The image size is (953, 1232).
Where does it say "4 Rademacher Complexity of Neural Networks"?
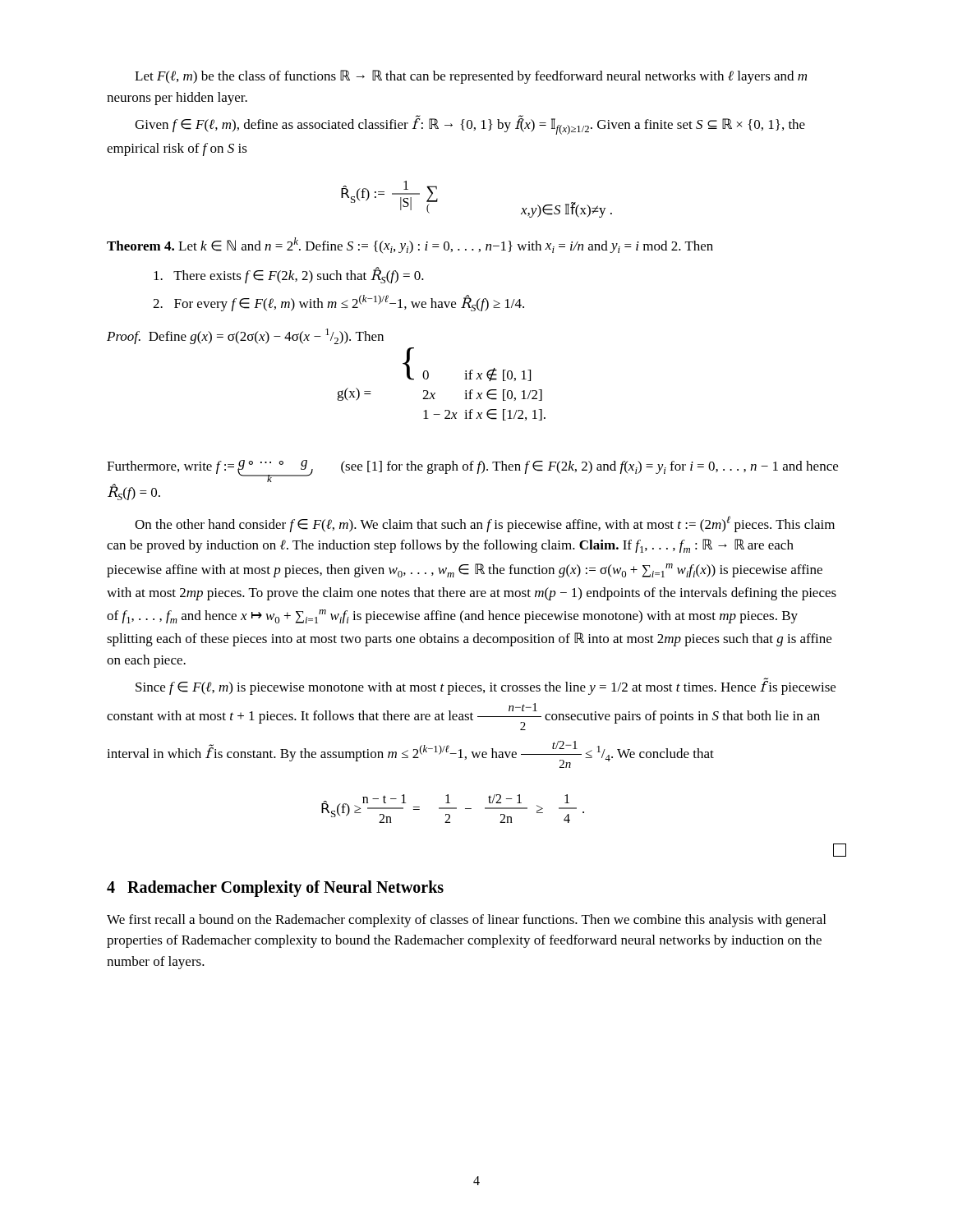pyautogui.click(x=275, y=887)
